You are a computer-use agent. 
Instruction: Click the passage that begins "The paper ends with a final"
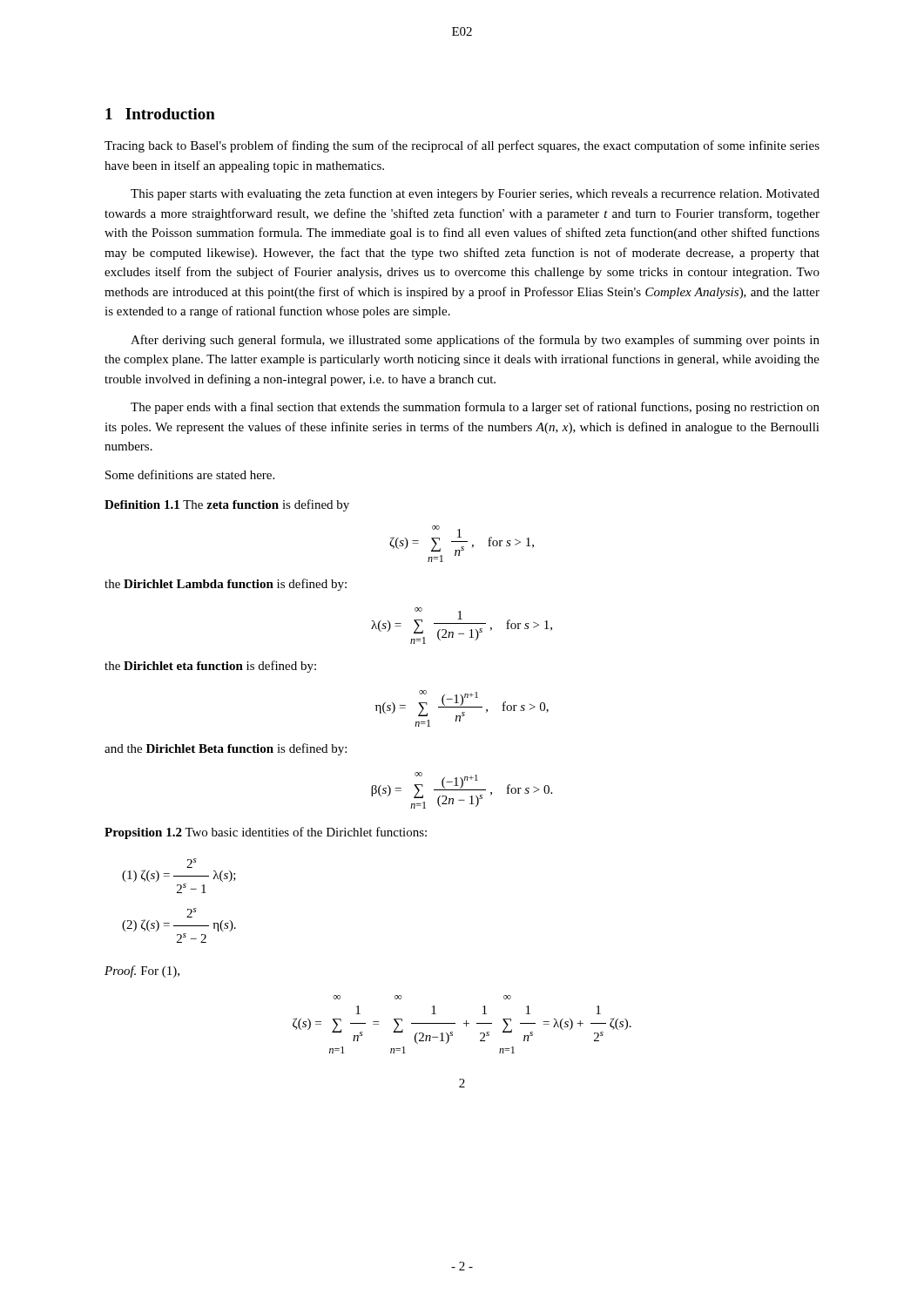(462, 427)
